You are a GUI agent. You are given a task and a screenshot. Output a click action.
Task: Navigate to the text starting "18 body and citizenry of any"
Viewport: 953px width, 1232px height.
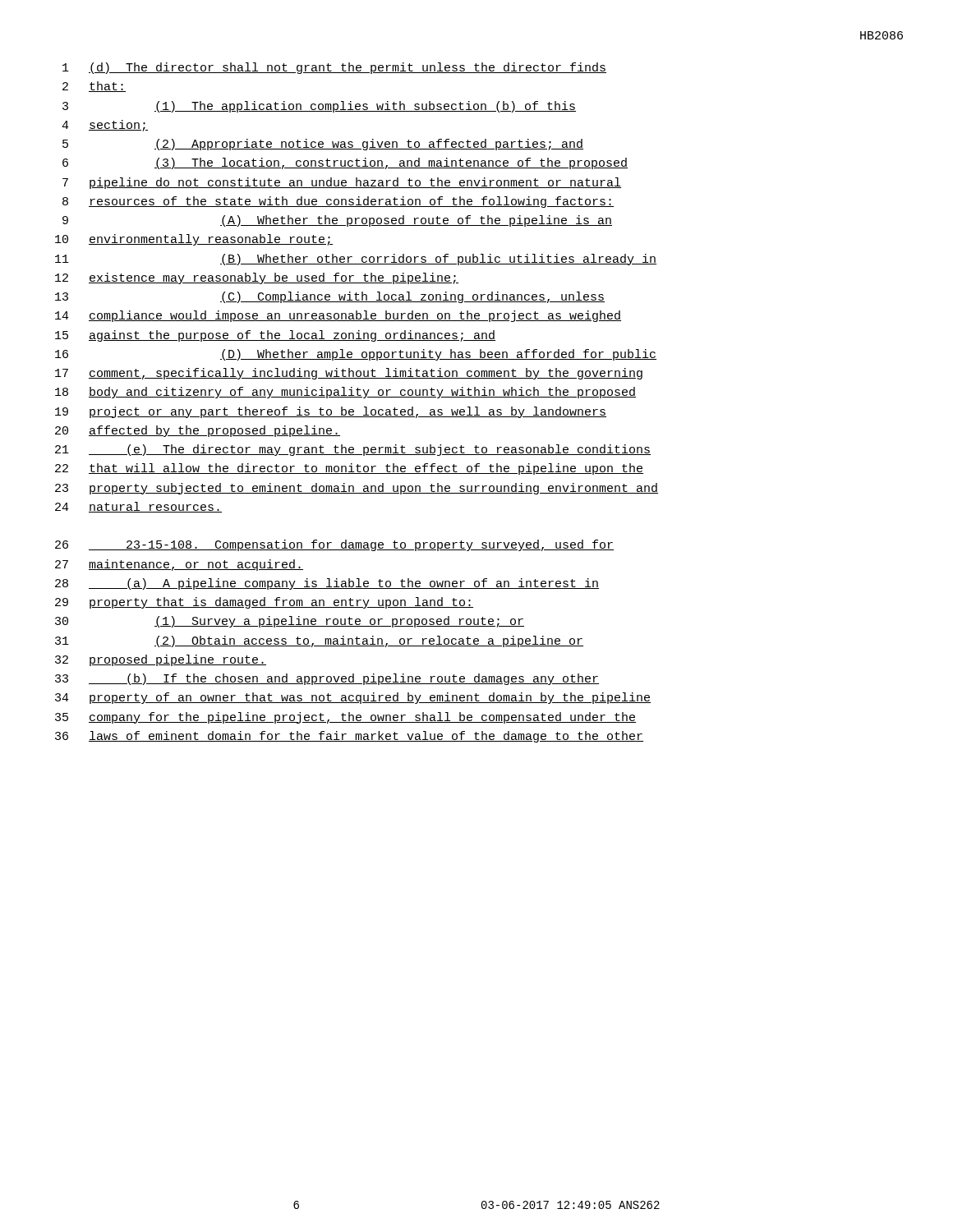(476, 393)
